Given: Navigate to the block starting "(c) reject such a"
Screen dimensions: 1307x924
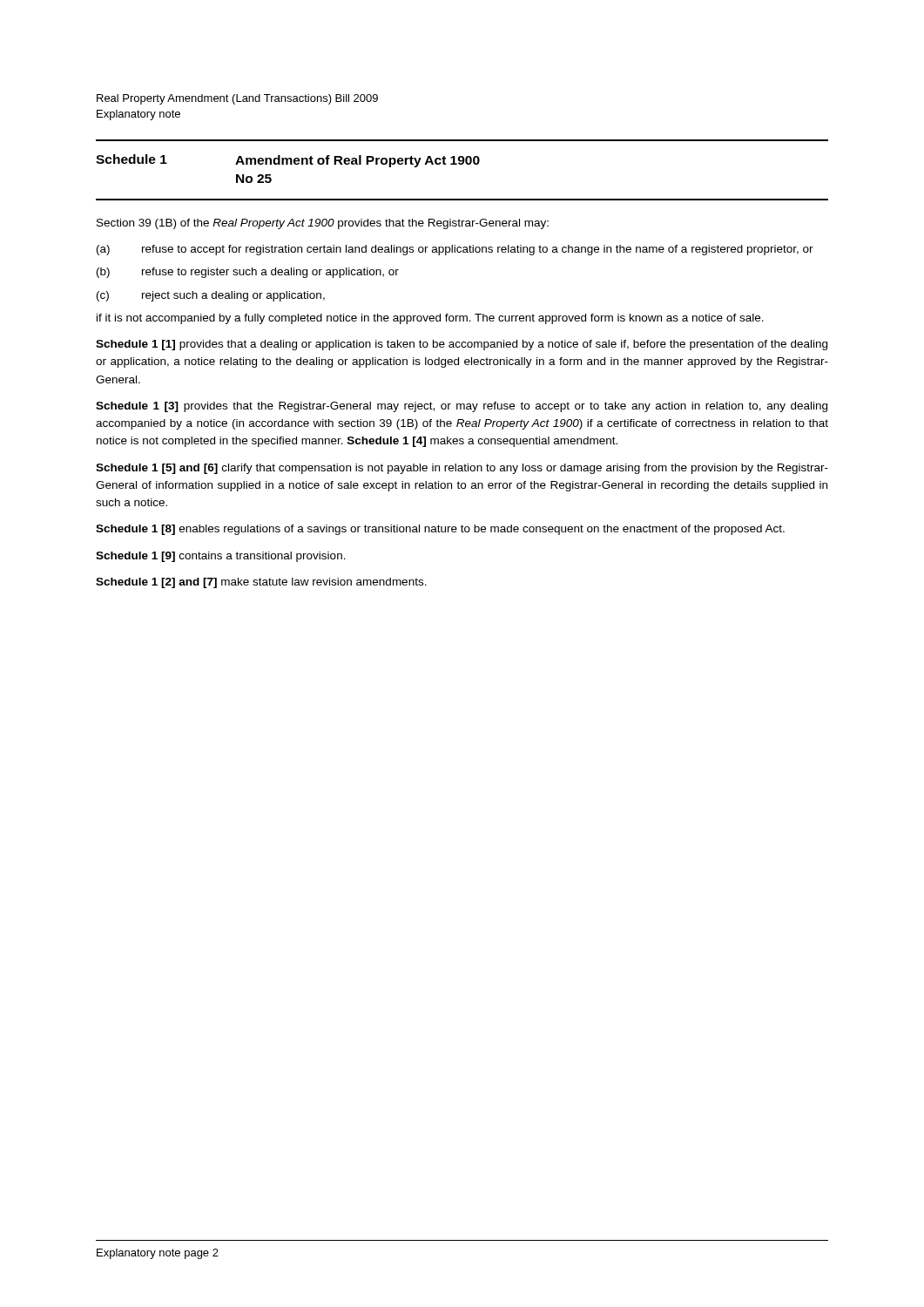Looking at the screenshot, I should pos(211,296).
